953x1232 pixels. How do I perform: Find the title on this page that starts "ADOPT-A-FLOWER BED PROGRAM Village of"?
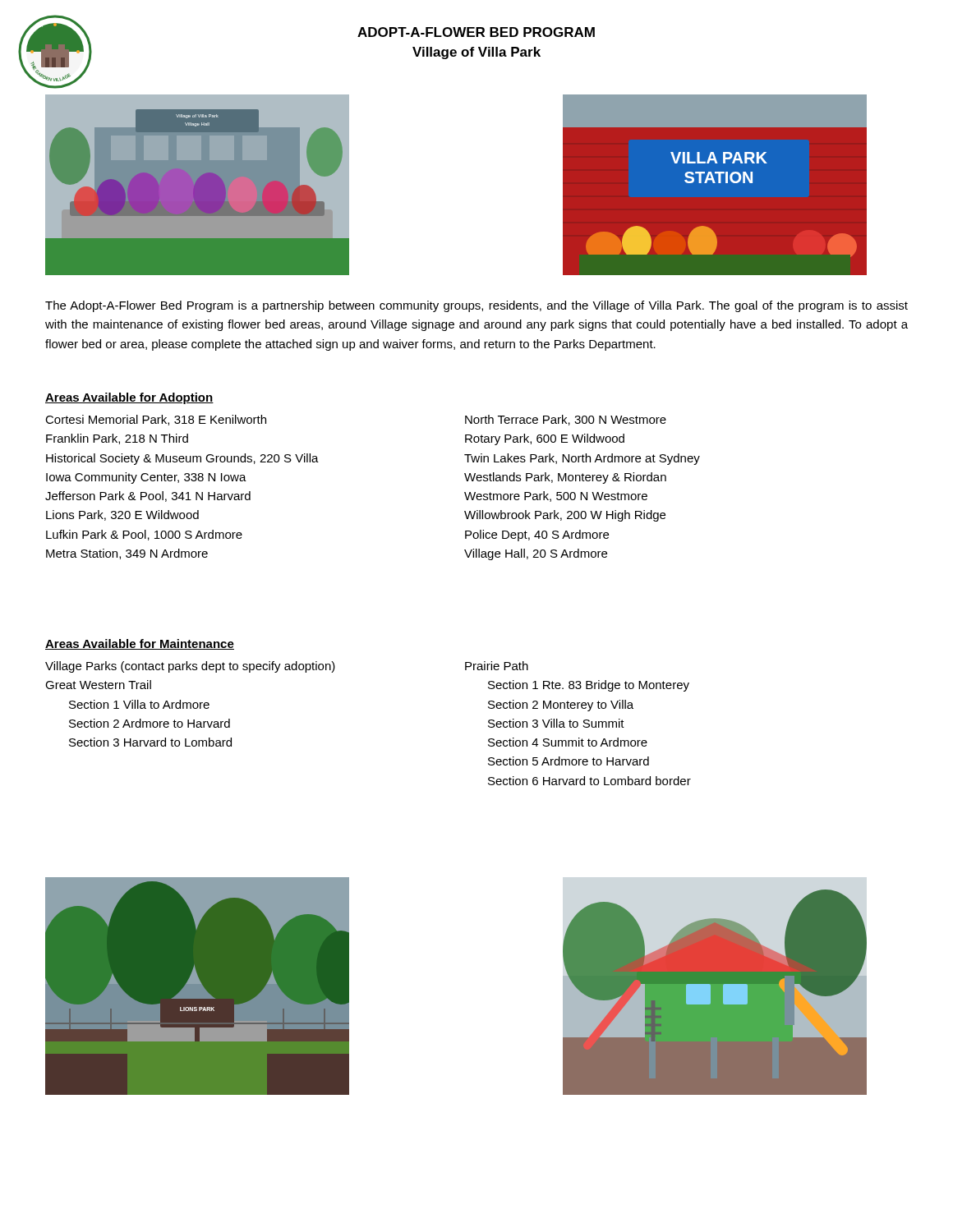tap(476, 43)
